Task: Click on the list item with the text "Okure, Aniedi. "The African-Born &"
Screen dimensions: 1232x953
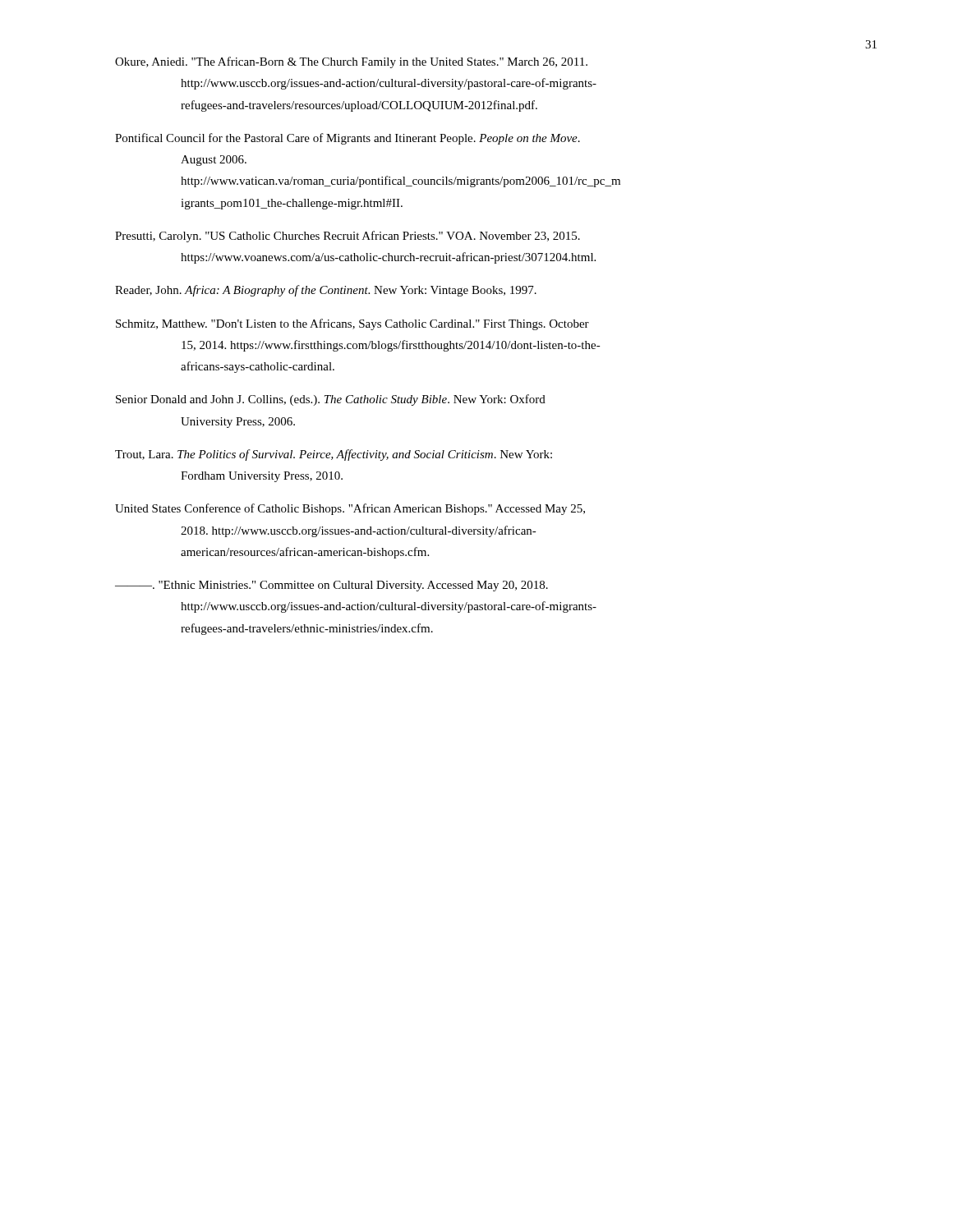Action: (496, 83)
